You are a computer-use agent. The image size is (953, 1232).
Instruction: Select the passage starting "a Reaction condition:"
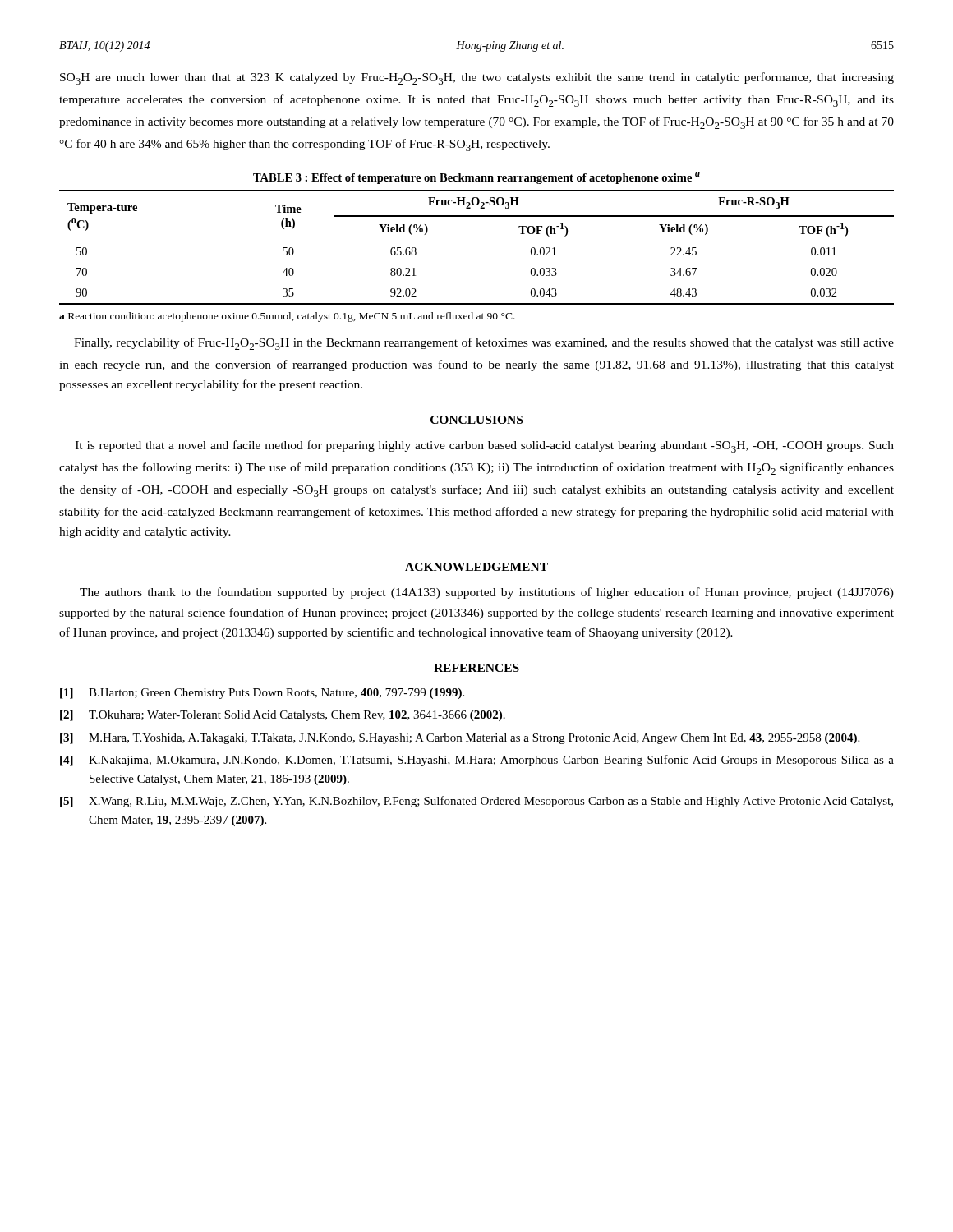coord(287,316)
